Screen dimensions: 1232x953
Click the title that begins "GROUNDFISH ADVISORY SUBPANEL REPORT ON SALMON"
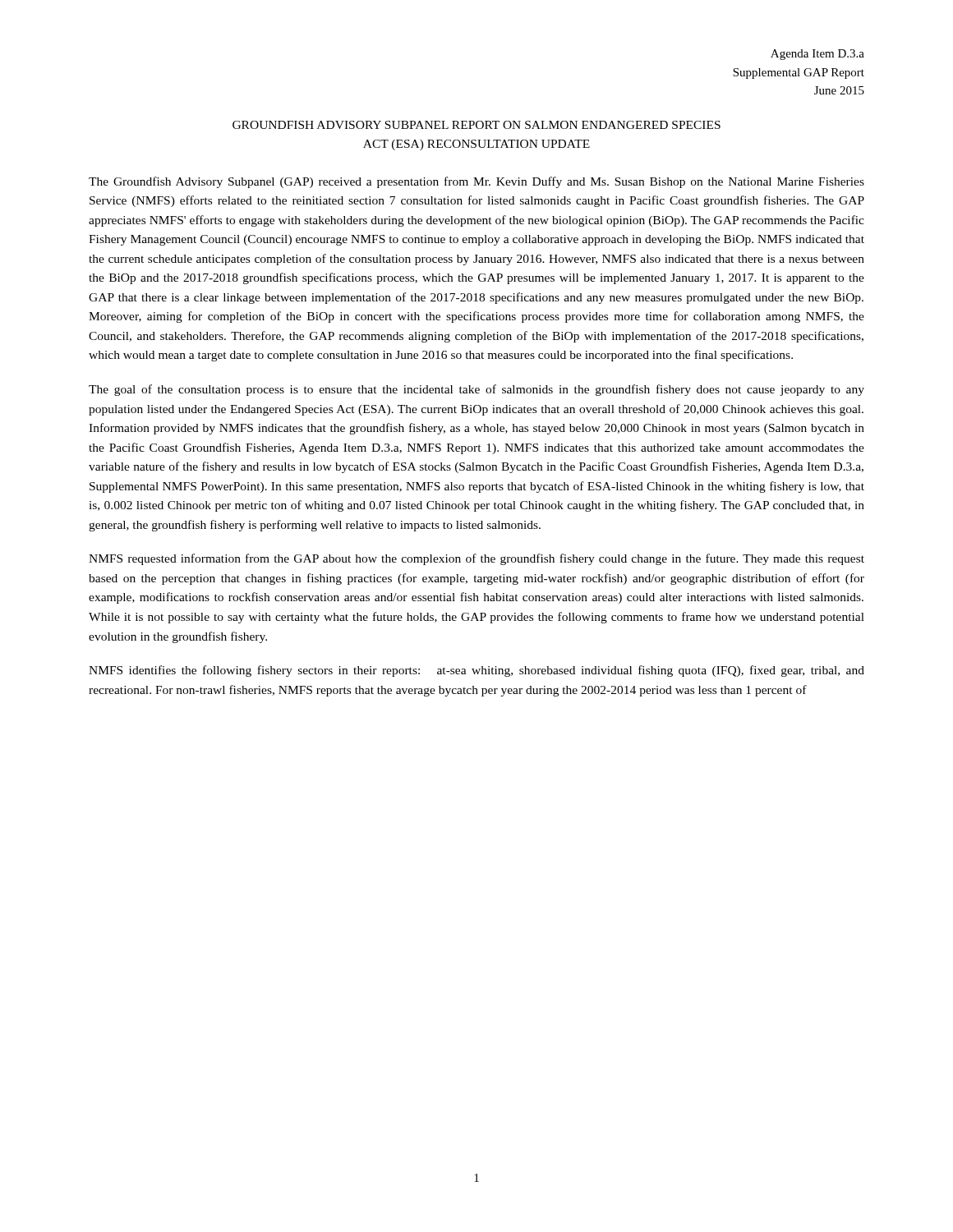coord(476,134)
